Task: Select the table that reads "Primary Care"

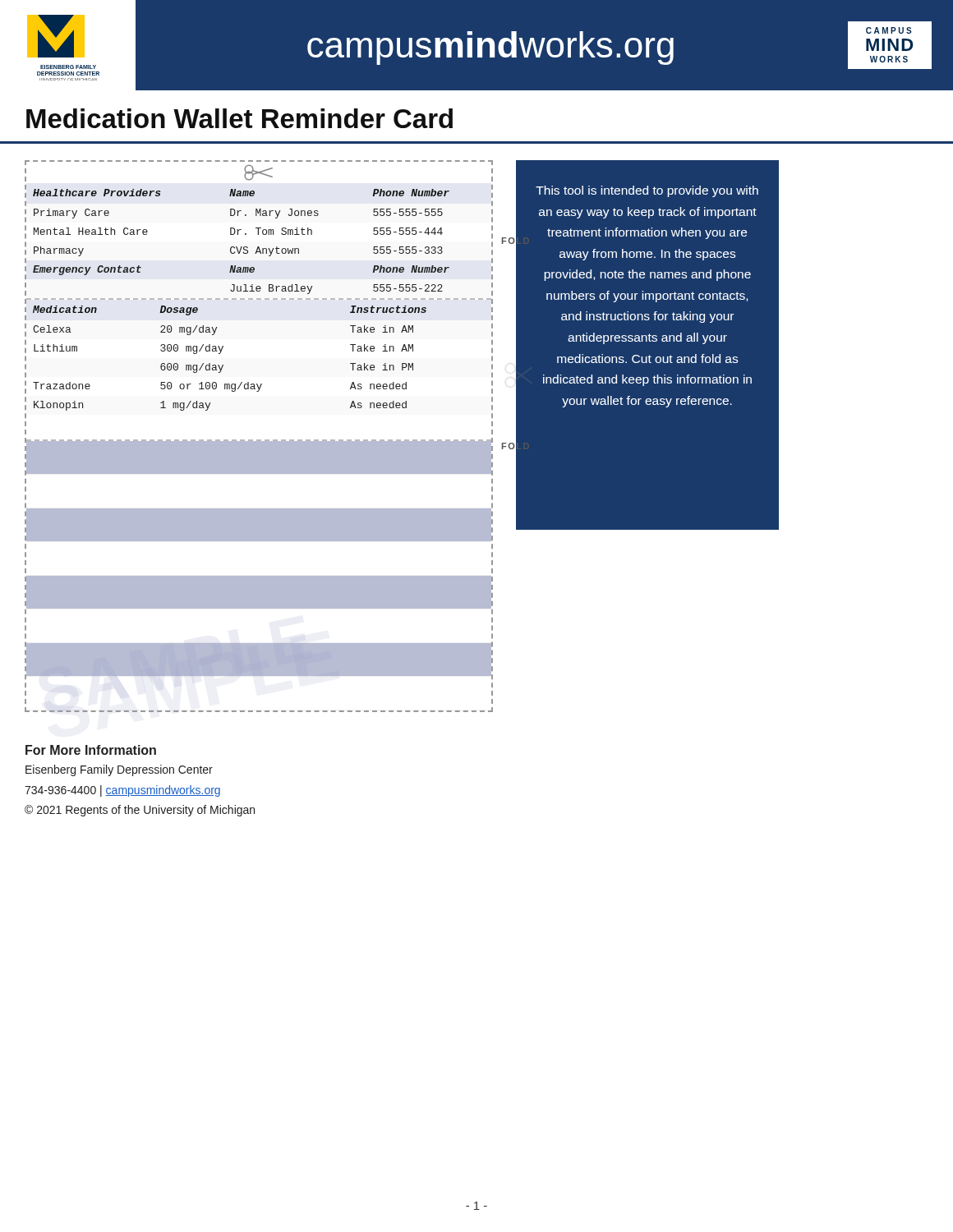Action: click(x=259, y=241)
